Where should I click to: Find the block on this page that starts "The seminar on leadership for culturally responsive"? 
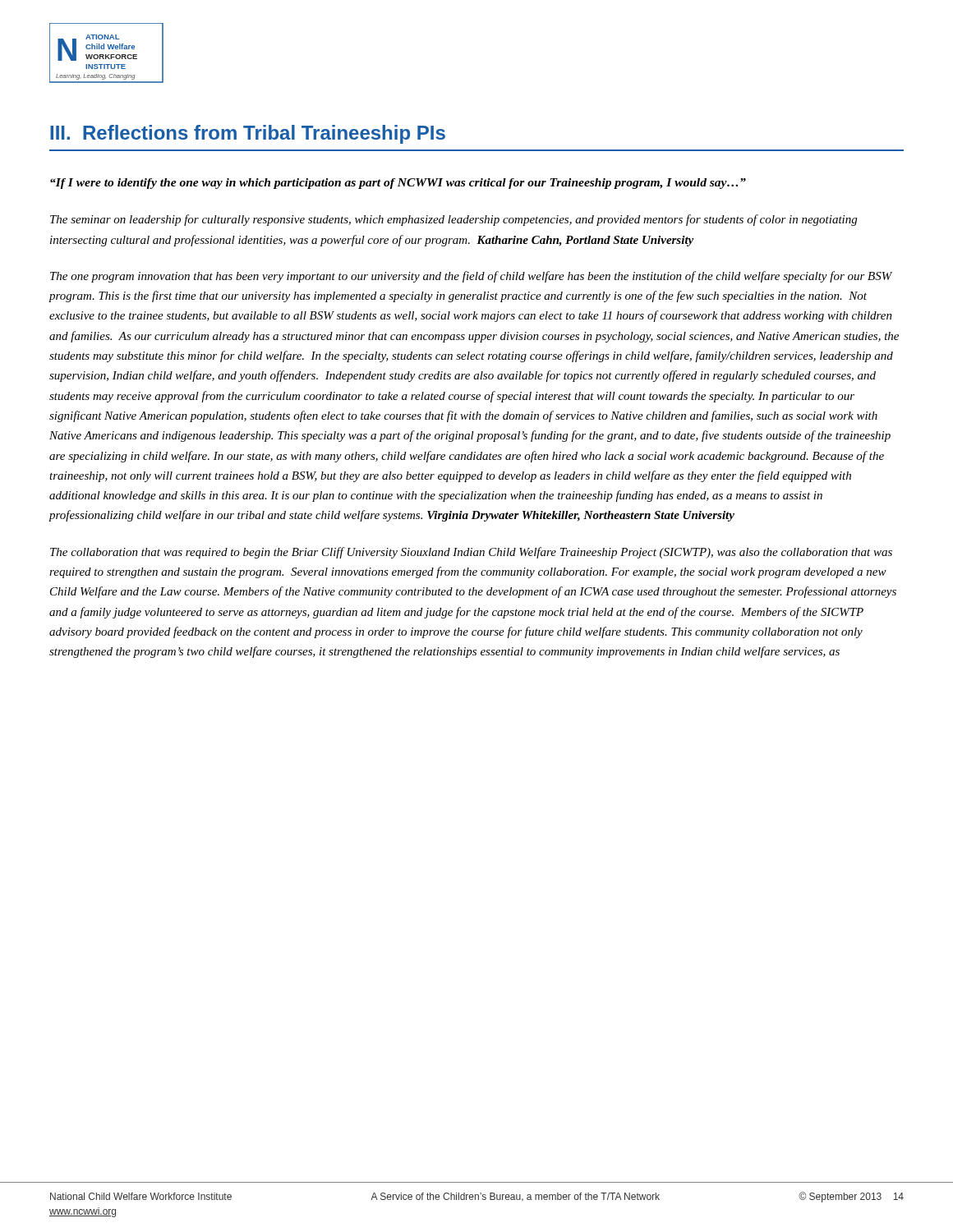[x=453, y=229]
